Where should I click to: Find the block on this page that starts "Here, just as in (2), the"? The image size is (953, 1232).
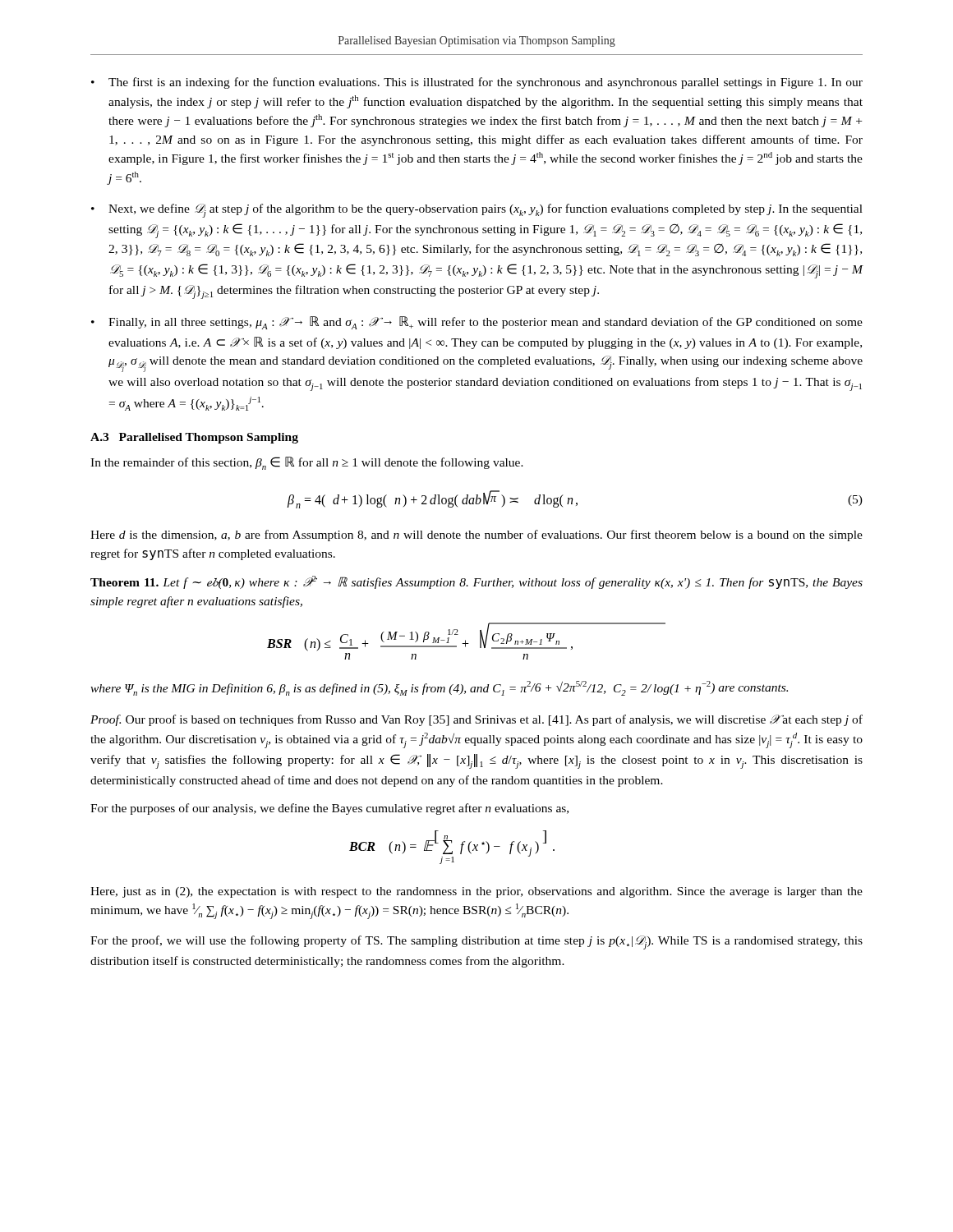pos(476,901)
